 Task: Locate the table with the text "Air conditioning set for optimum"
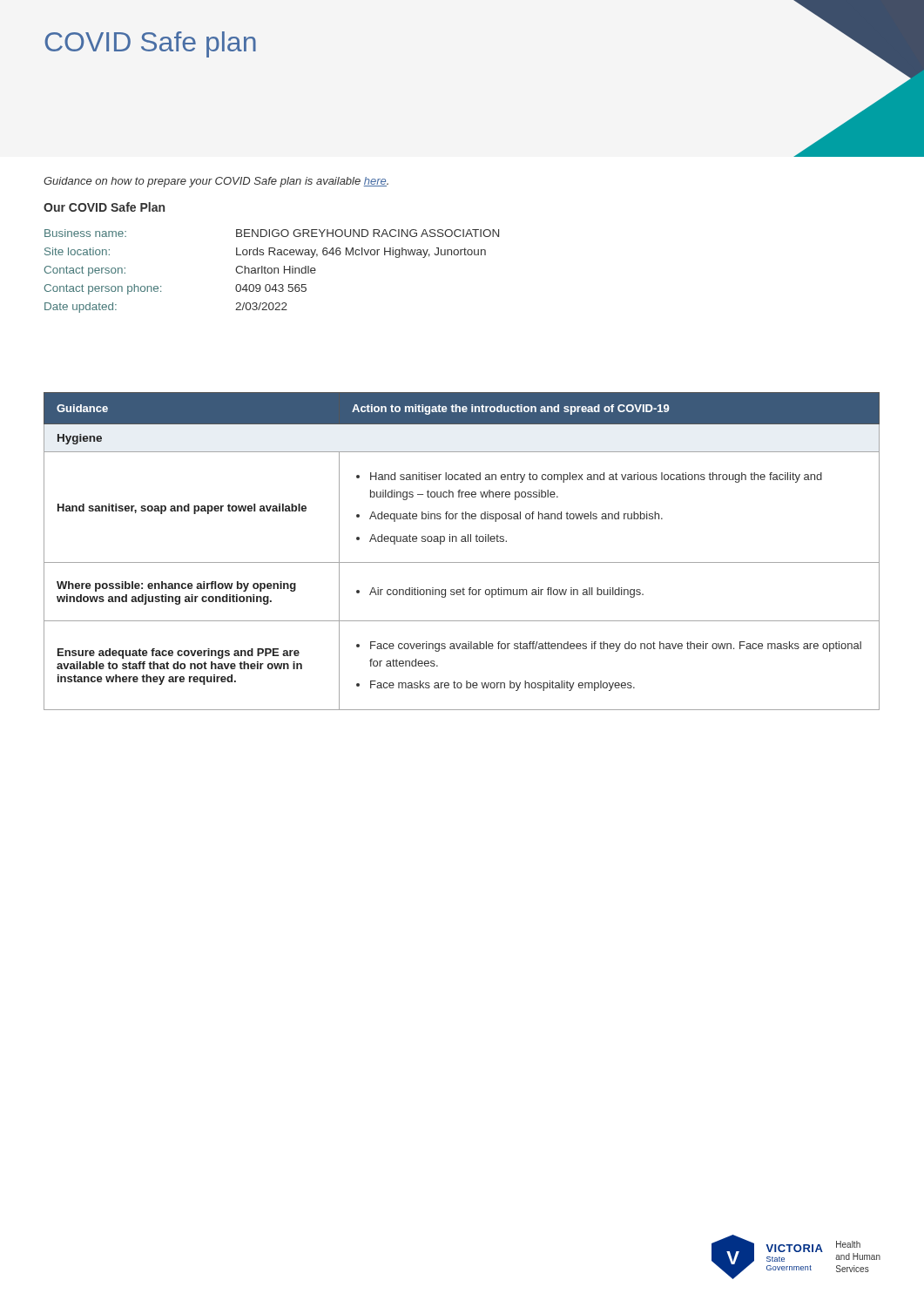462,551
